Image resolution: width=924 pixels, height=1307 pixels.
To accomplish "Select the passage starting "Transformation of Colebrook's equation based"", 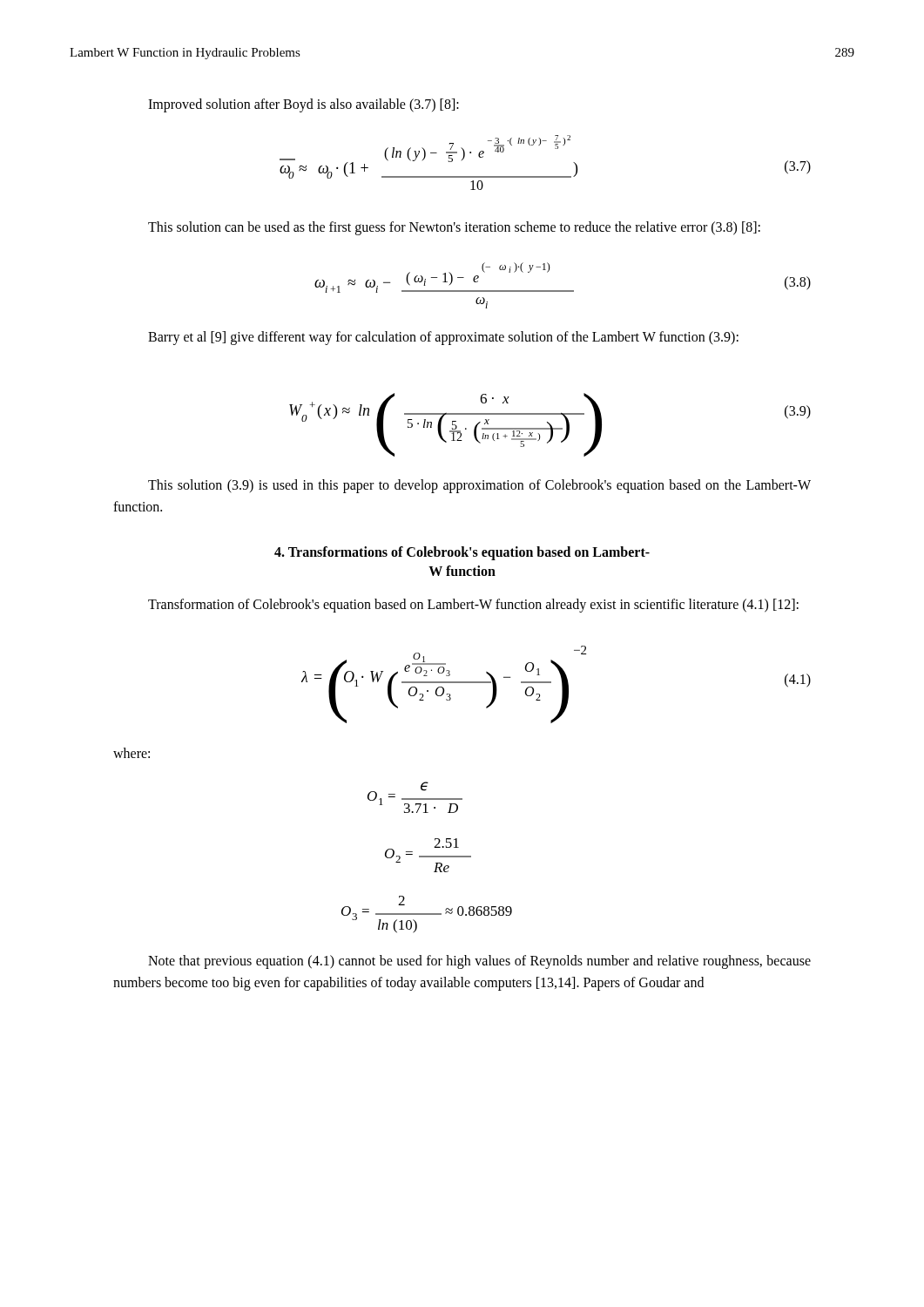I will [462, 605].
